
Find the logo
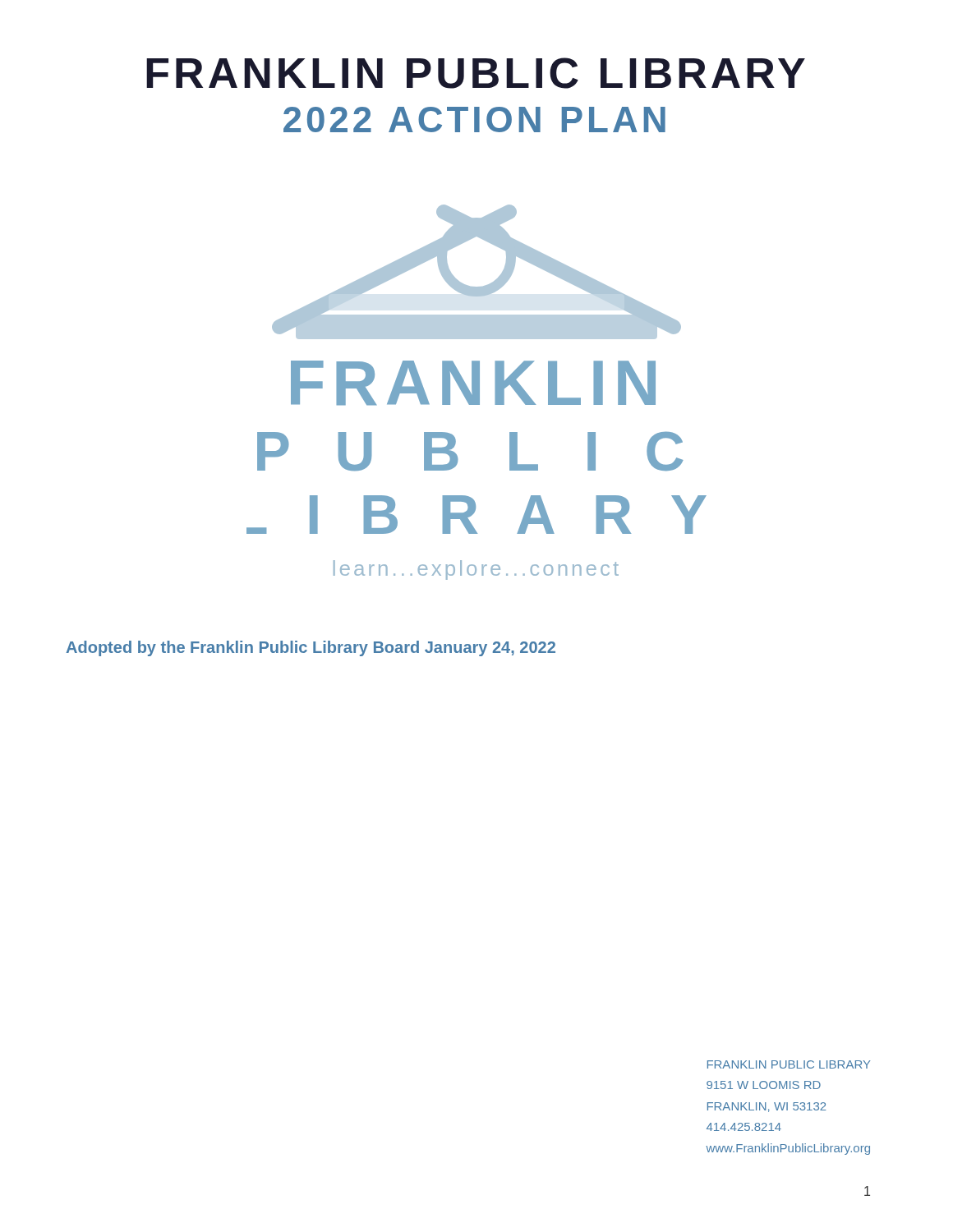[476, 382]
